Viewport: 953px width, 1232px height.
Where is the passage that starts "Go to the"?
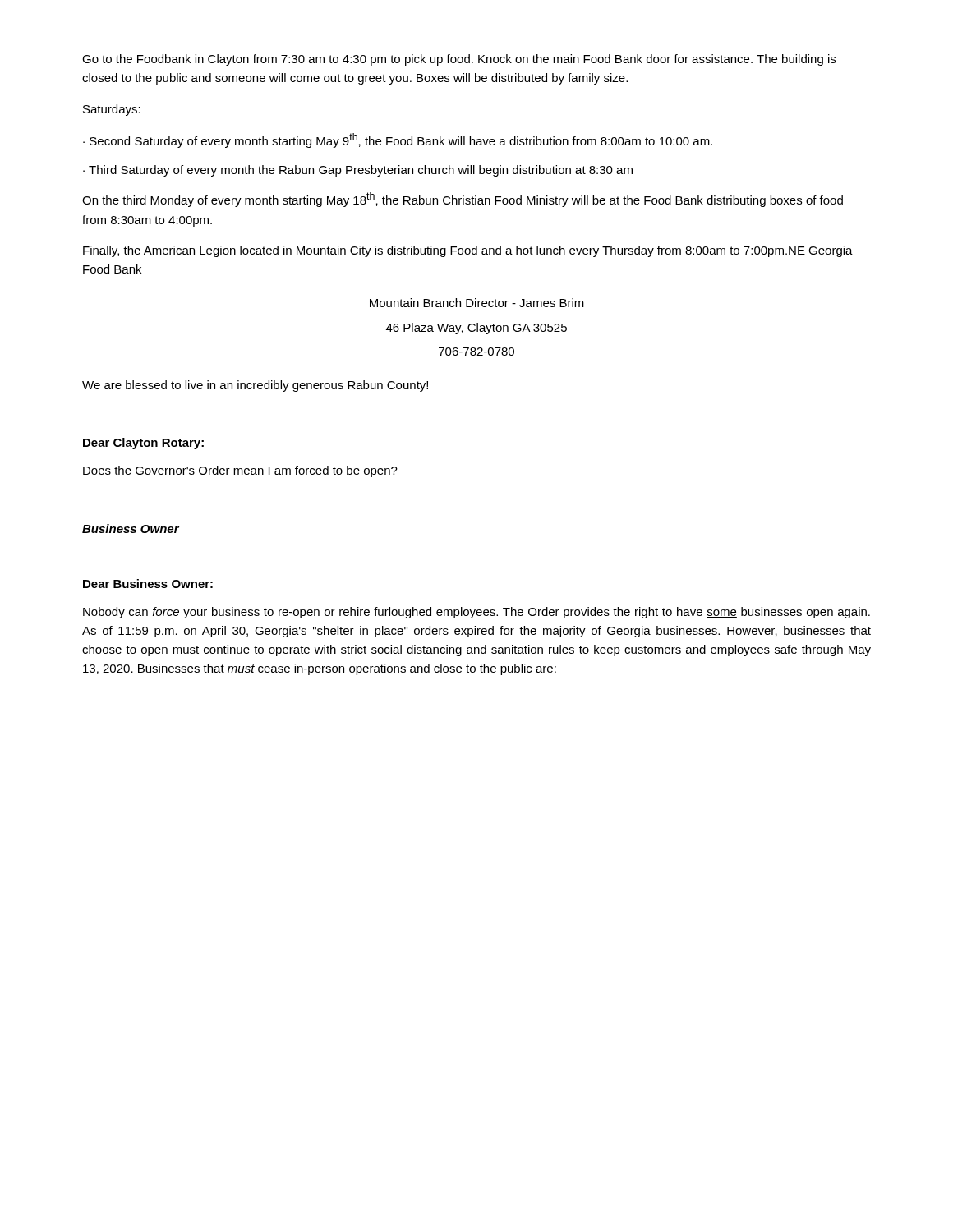[459, 68]
